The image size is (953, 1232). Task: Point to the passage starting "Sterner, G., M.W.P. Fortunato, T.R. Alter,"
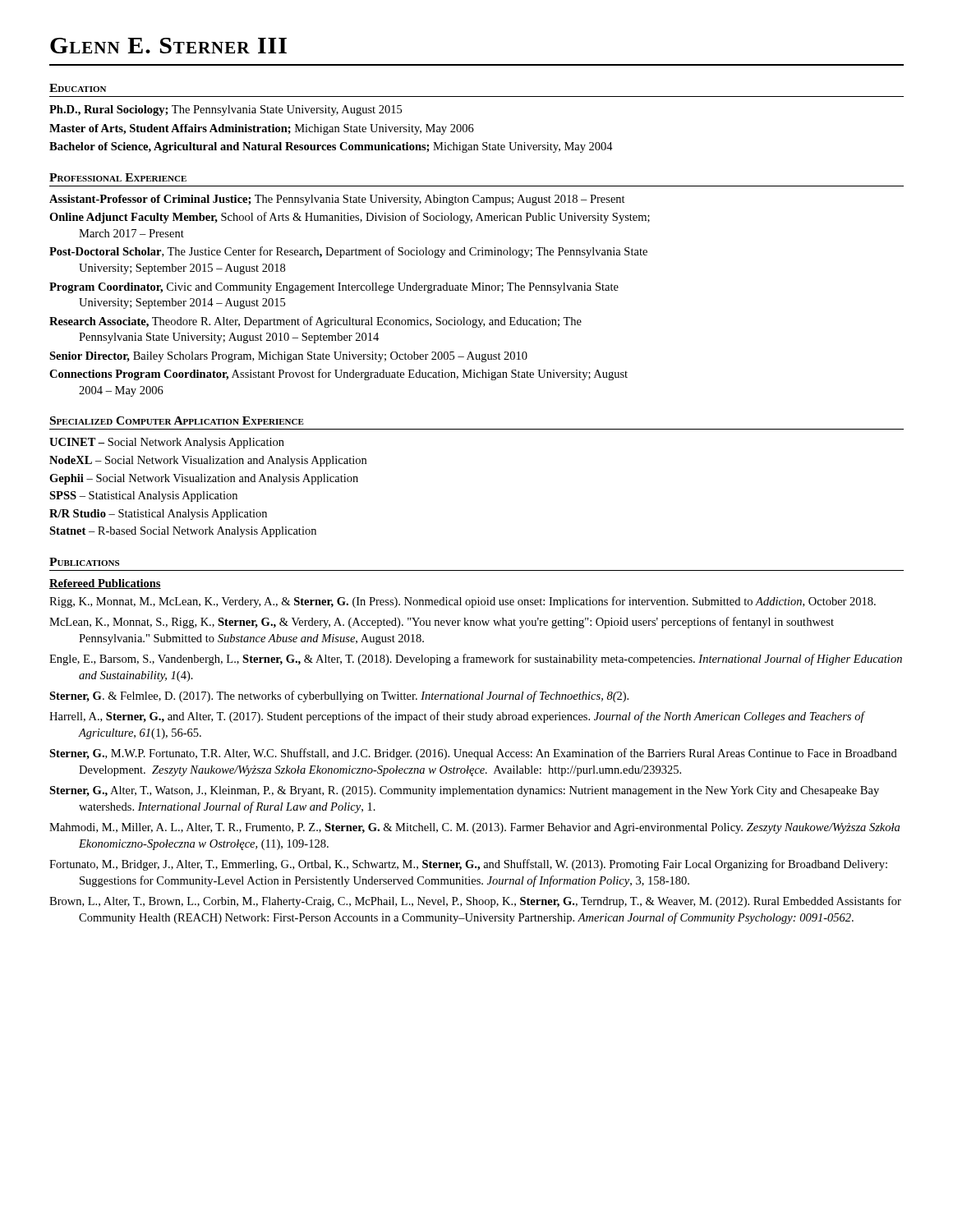click(473, 762)
